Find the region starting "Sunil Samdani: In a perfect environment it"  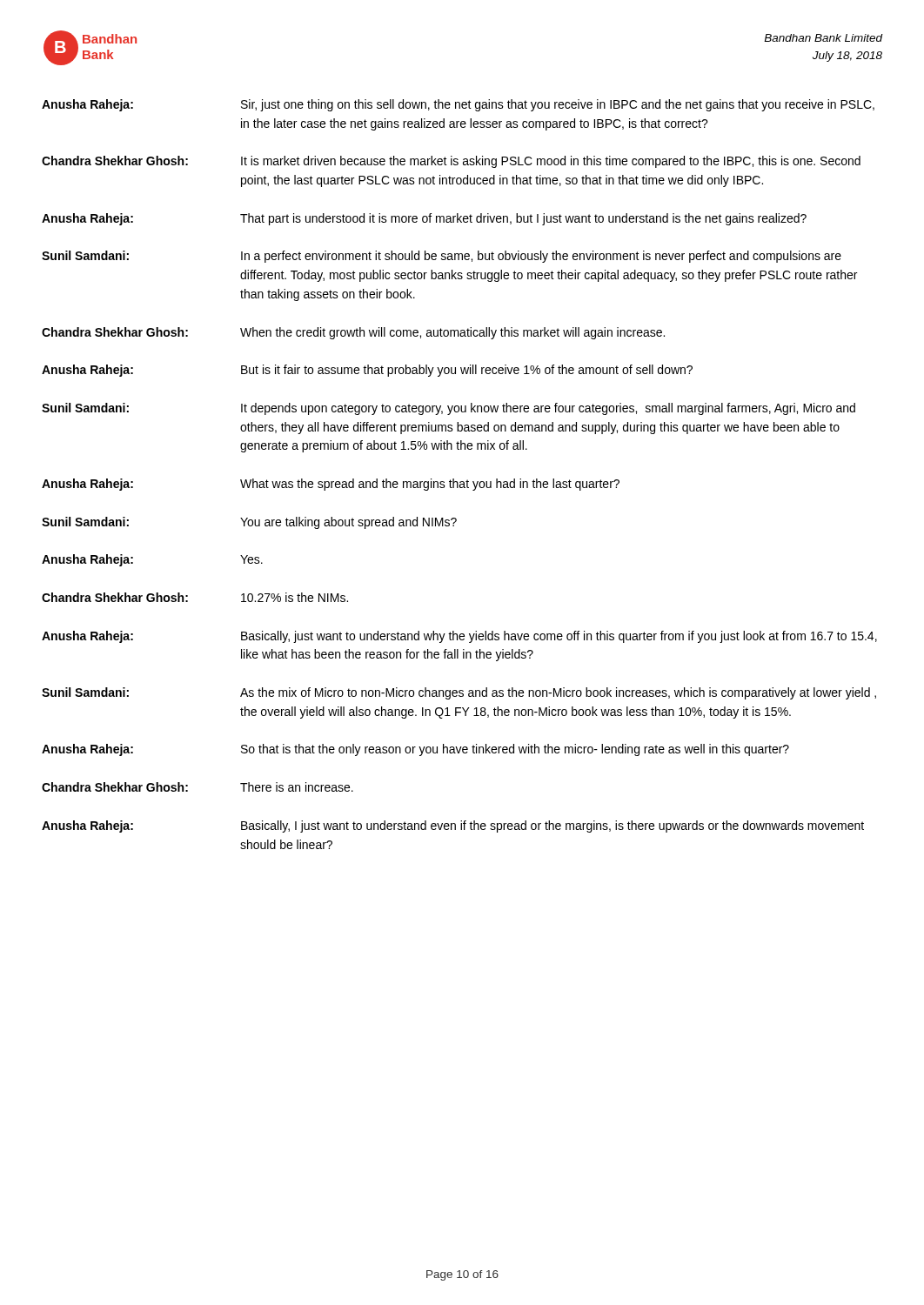[462, 276]
